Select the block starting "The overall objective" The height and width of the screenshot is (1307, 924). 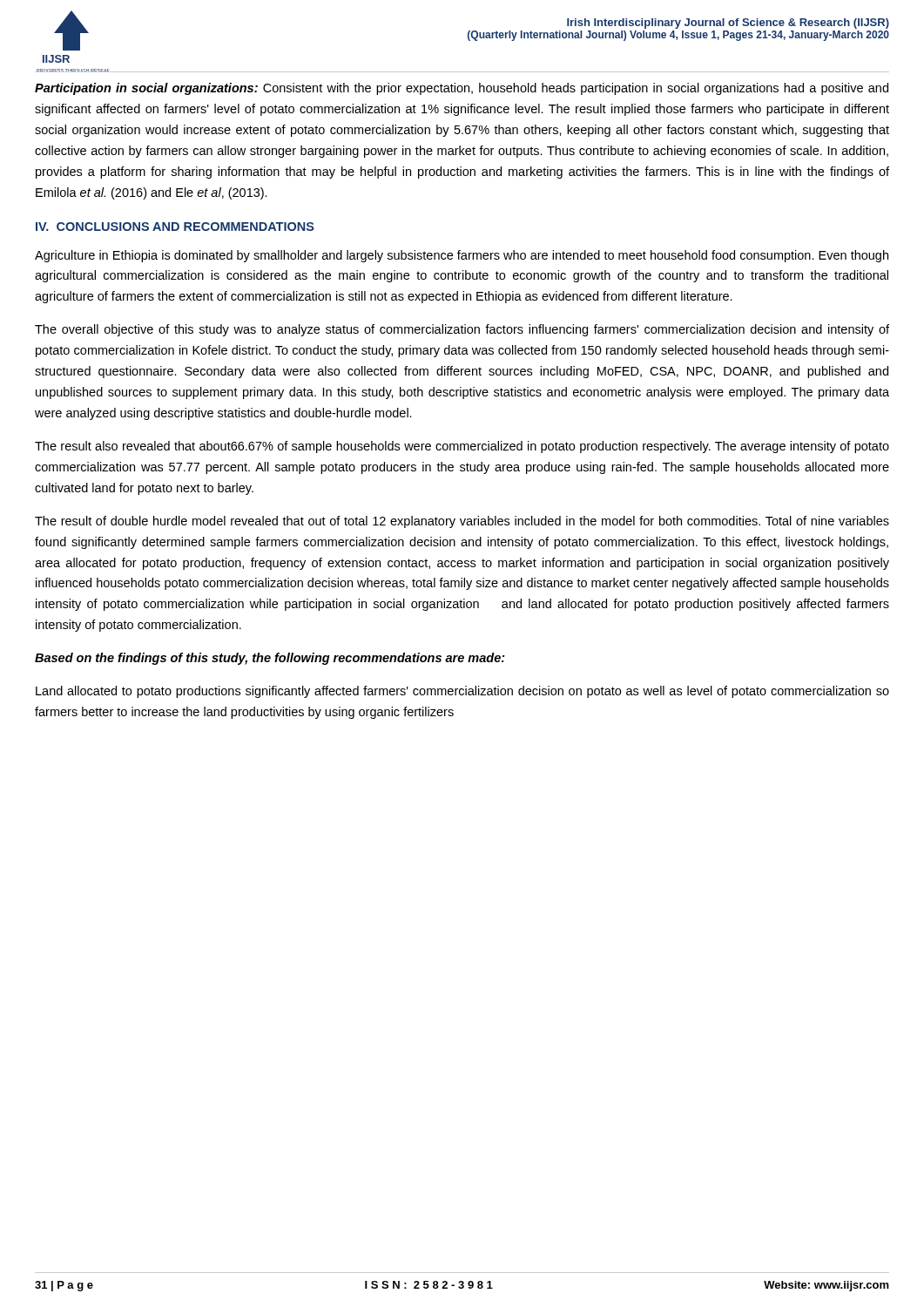coord(462,371)
